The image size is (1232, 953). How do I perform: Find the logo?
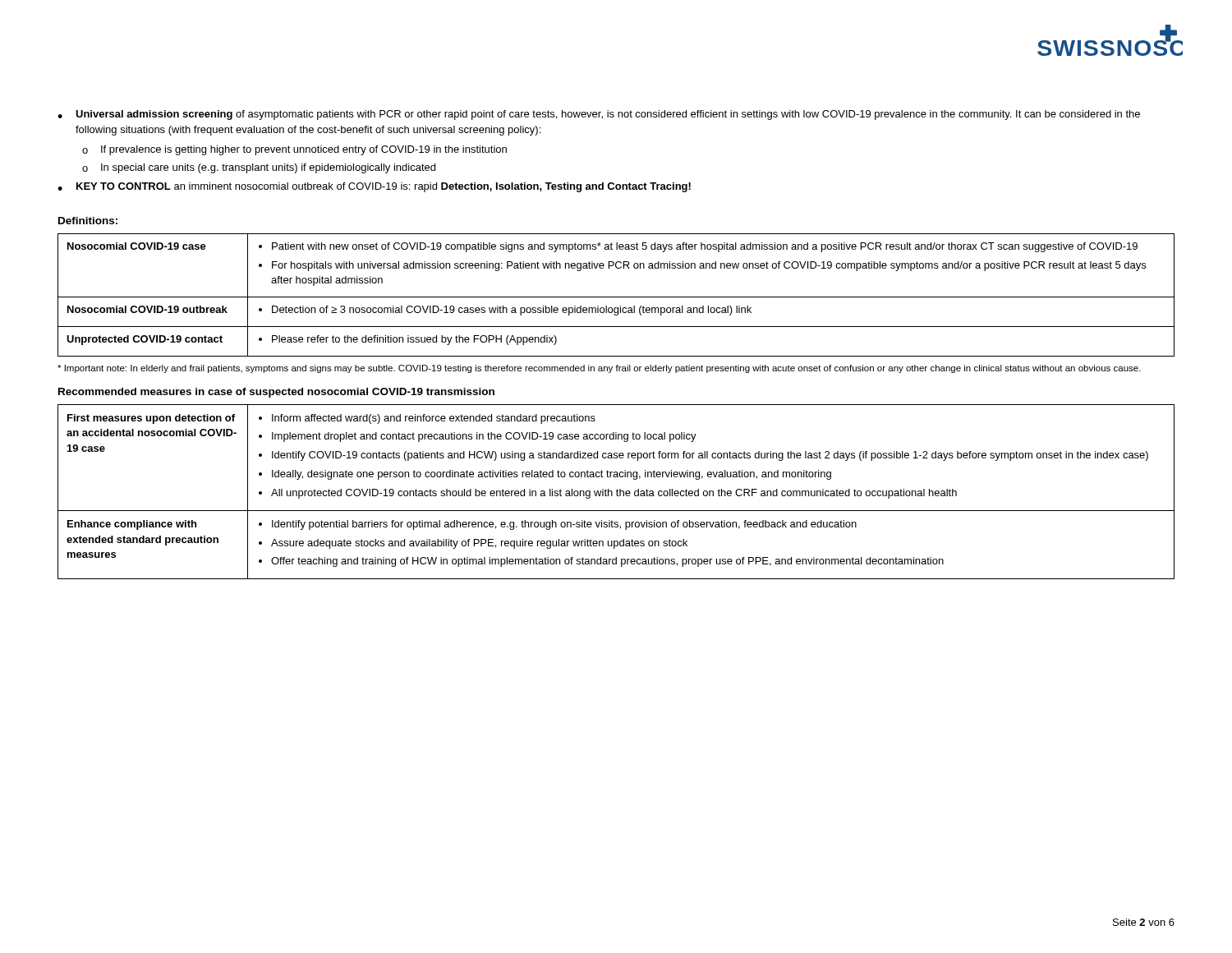point(1109,47)
